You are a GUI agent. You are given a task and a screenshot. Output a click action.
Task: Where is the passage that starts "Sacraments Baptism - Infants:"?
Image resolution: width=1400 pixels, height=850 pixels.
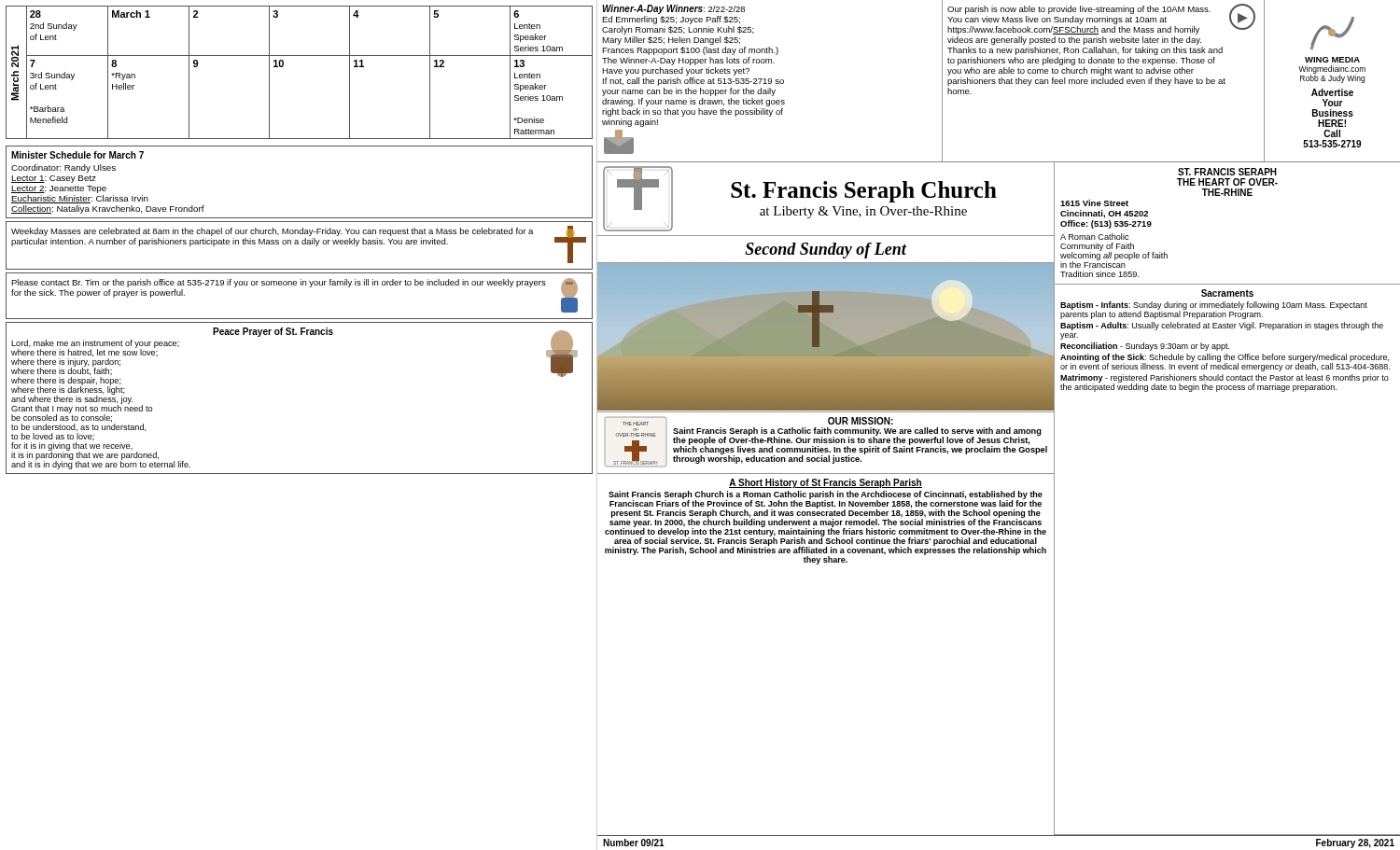tap(1227, 340)
